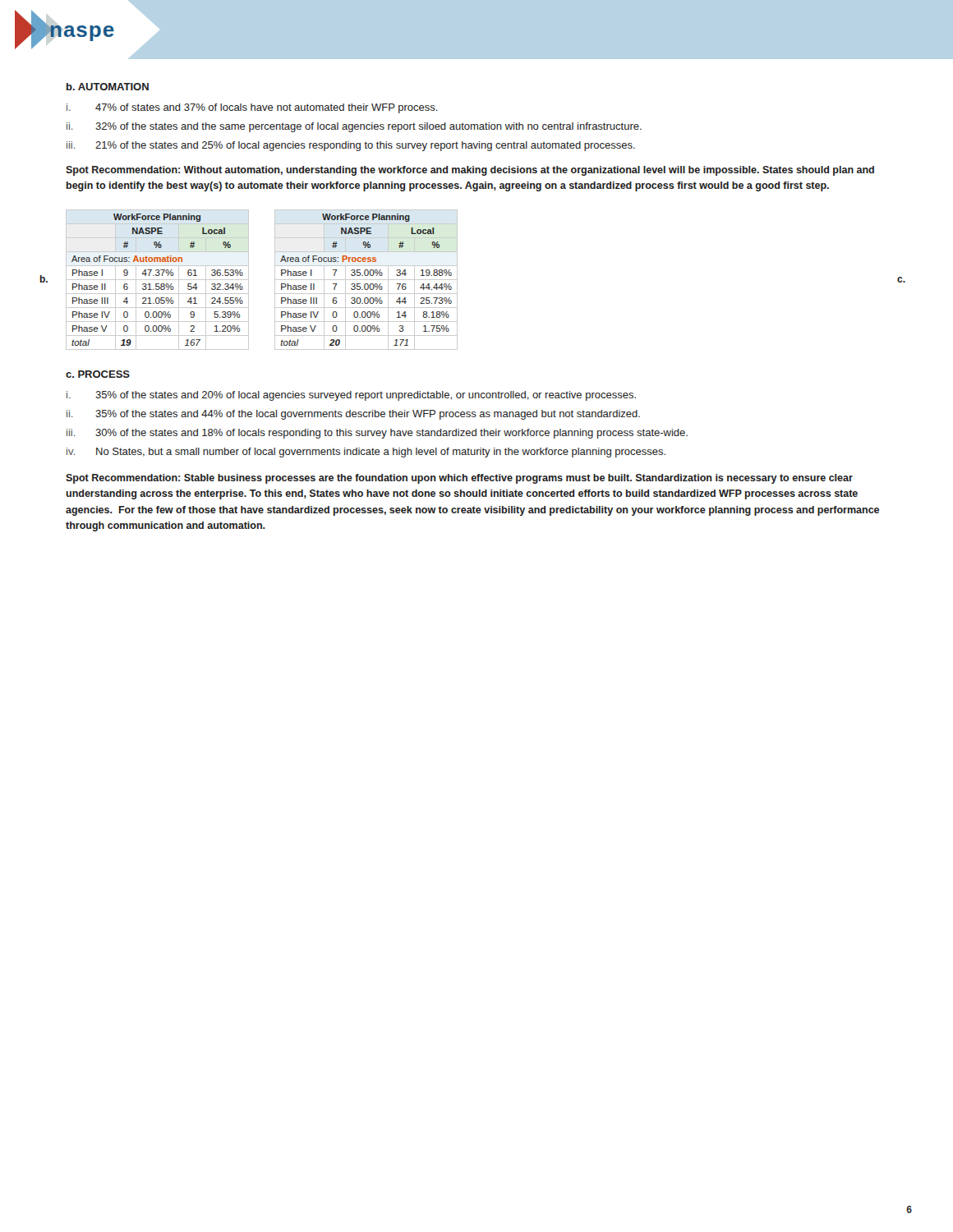Image resolution: width=953 pixels, height=1232 pixels.
Task: Point to the region starting "i. 47% of states"
Action: (x=252, y=108)
